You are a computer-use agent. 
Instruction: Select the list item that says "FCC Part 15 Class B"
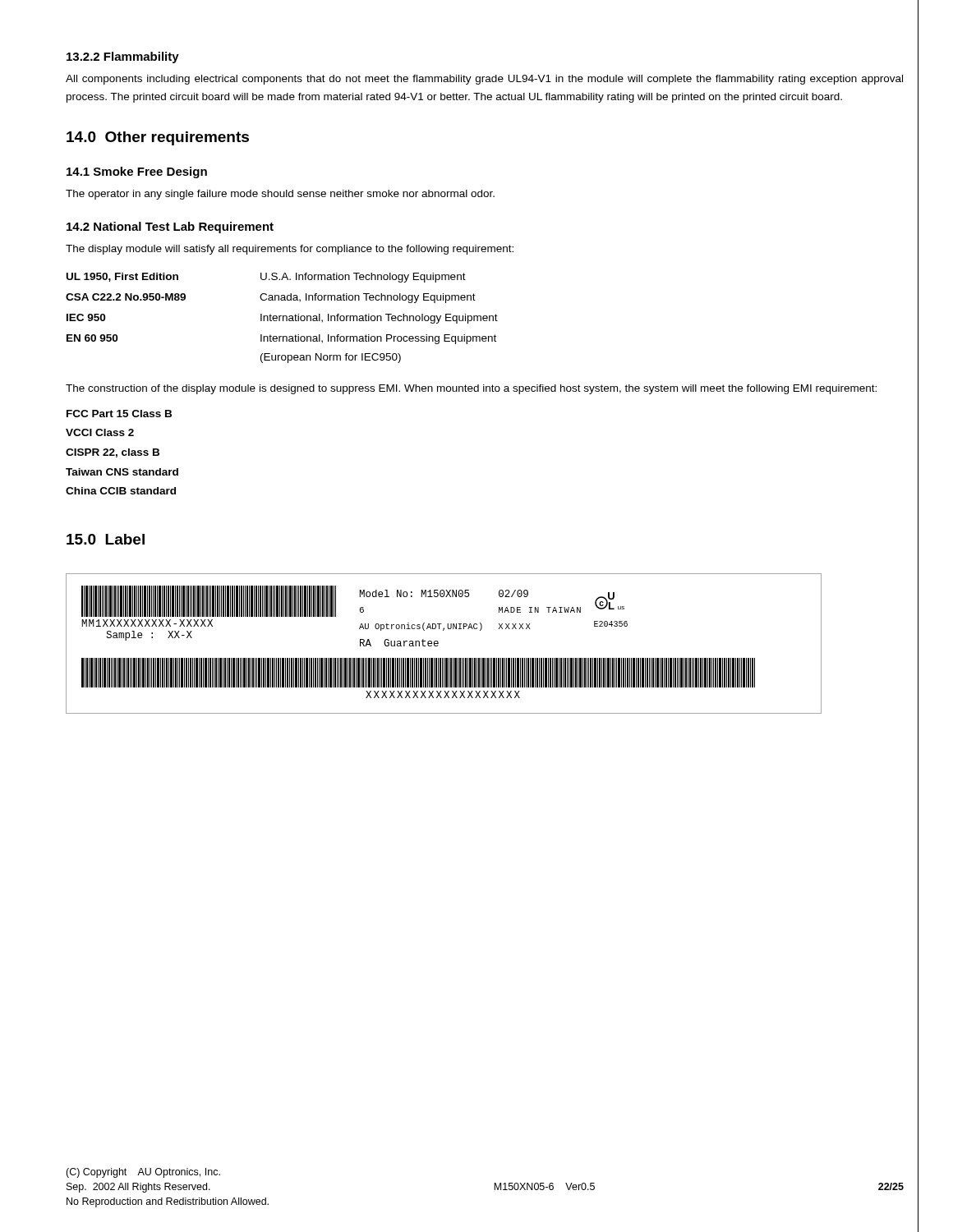(119, 413)
